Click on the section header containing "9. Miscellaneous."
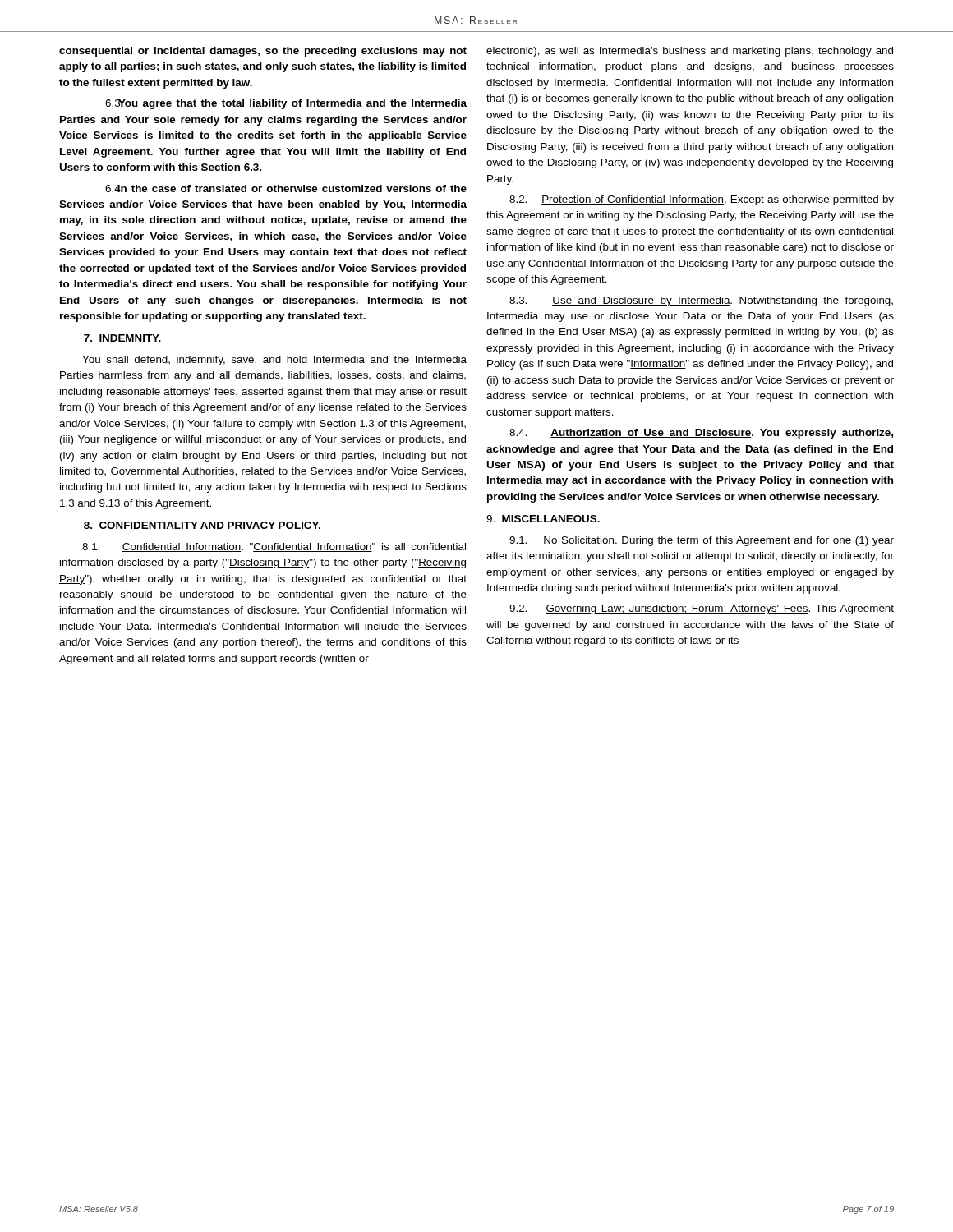The image size is (953, 1232). tap(543, 519)
